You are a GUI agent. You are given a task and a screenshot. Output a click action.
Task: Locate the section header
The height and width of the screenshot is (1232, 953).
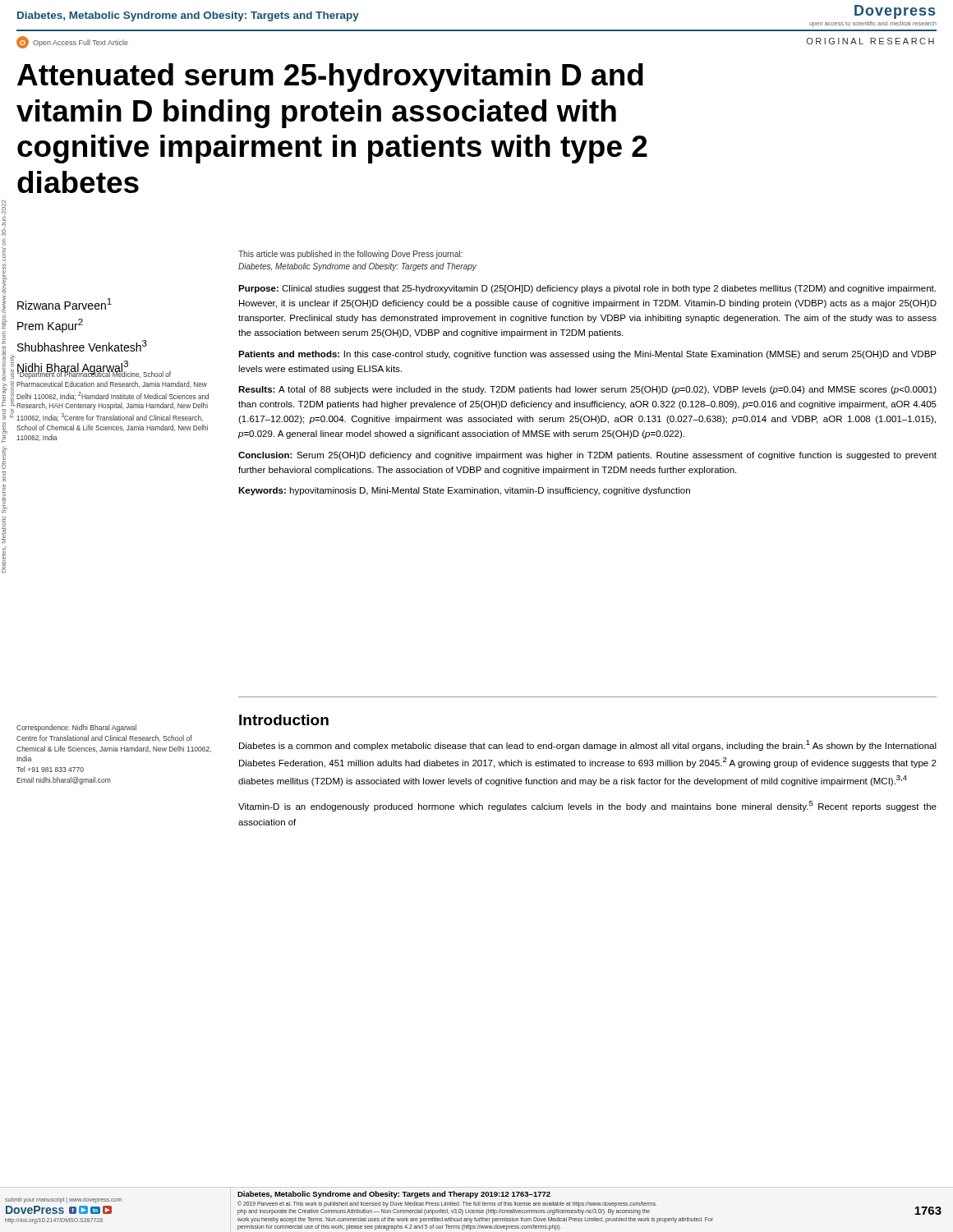[x=284, y=720]
